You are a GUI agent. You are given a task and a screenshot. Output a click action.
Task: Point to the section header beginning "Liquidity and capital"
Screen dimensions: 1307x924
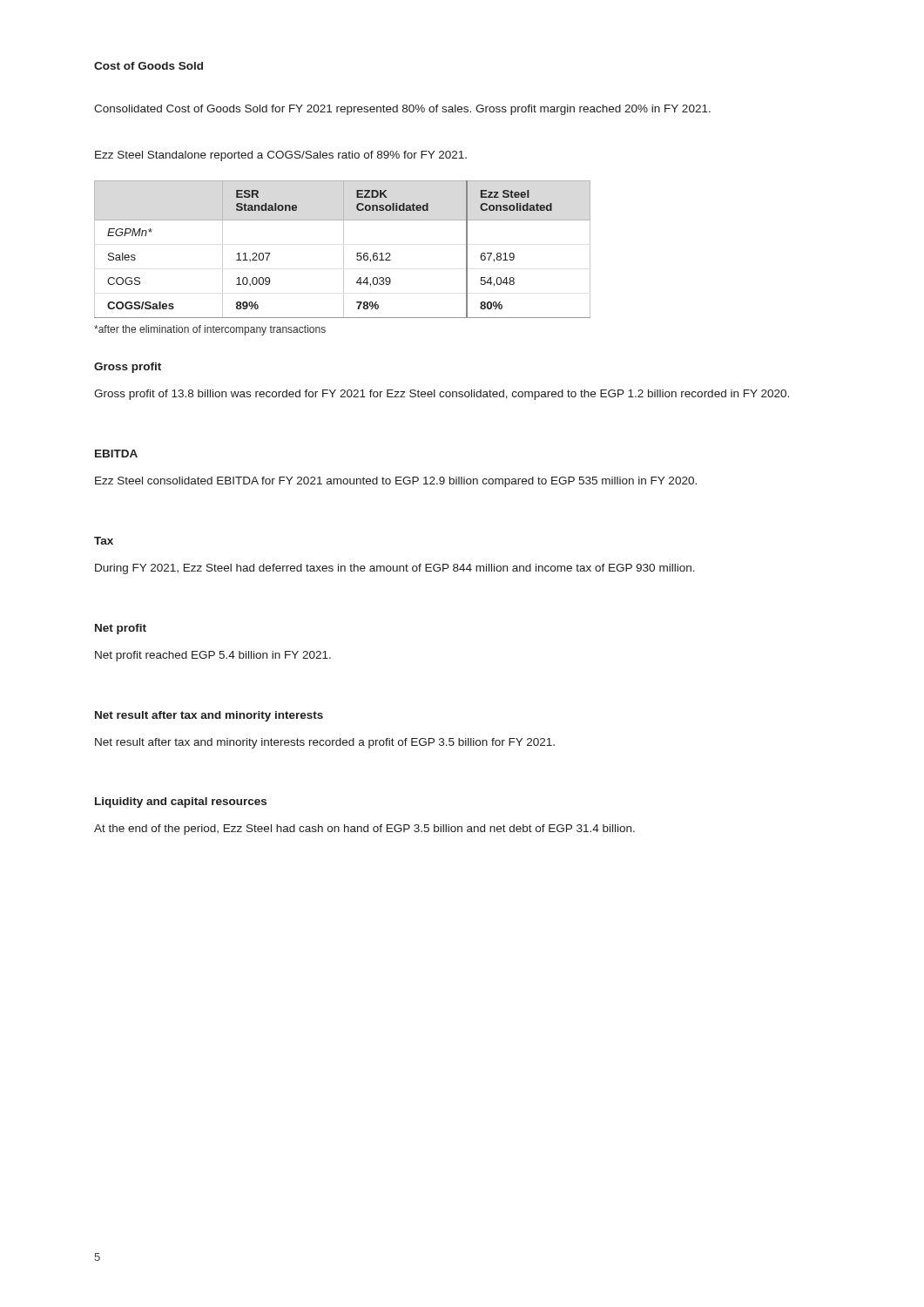tap(181, 802)
